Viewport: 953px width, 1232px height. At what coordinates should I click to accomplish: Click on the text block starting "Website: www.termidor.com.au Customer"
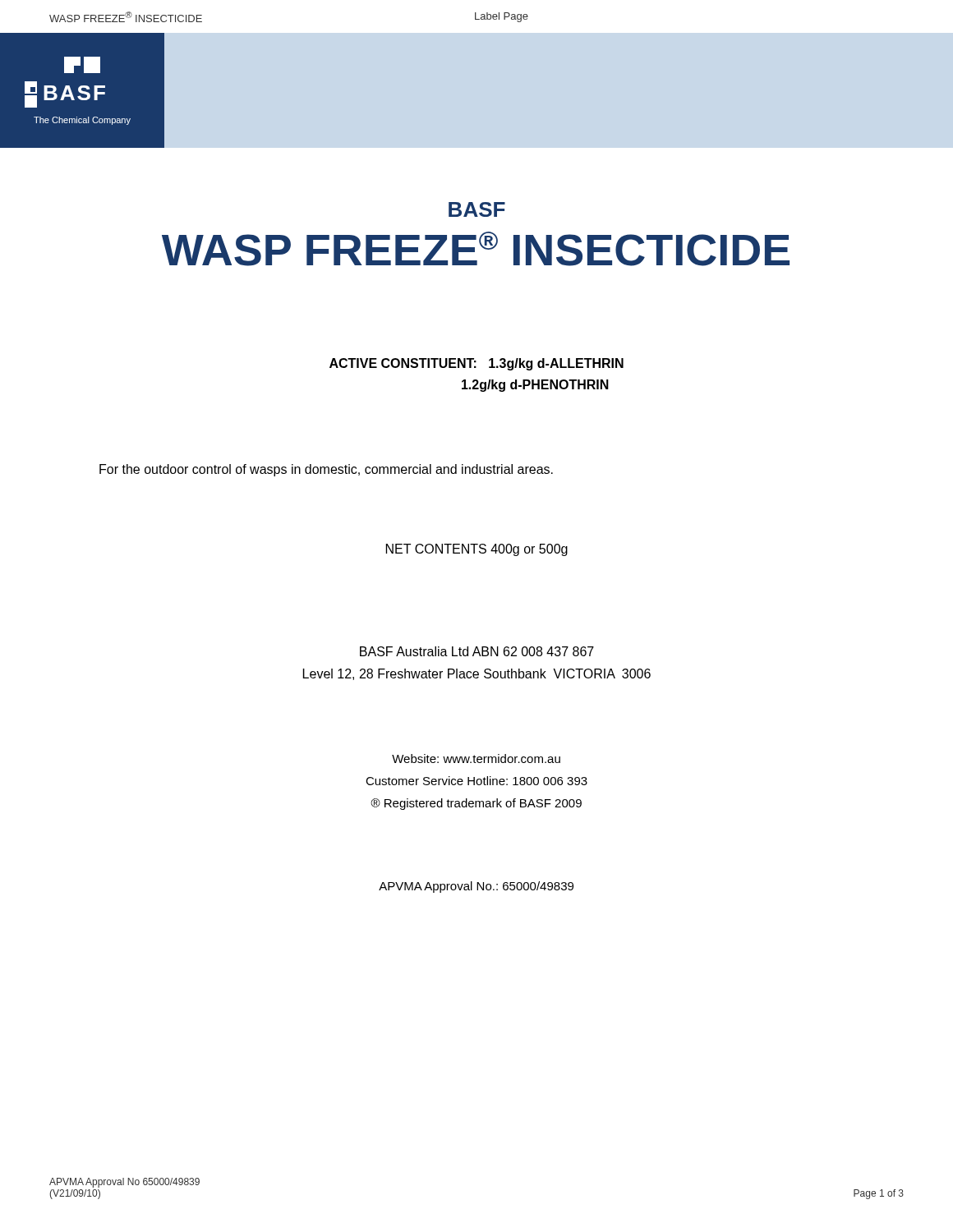pyautogui.click(x=476, y=781)
